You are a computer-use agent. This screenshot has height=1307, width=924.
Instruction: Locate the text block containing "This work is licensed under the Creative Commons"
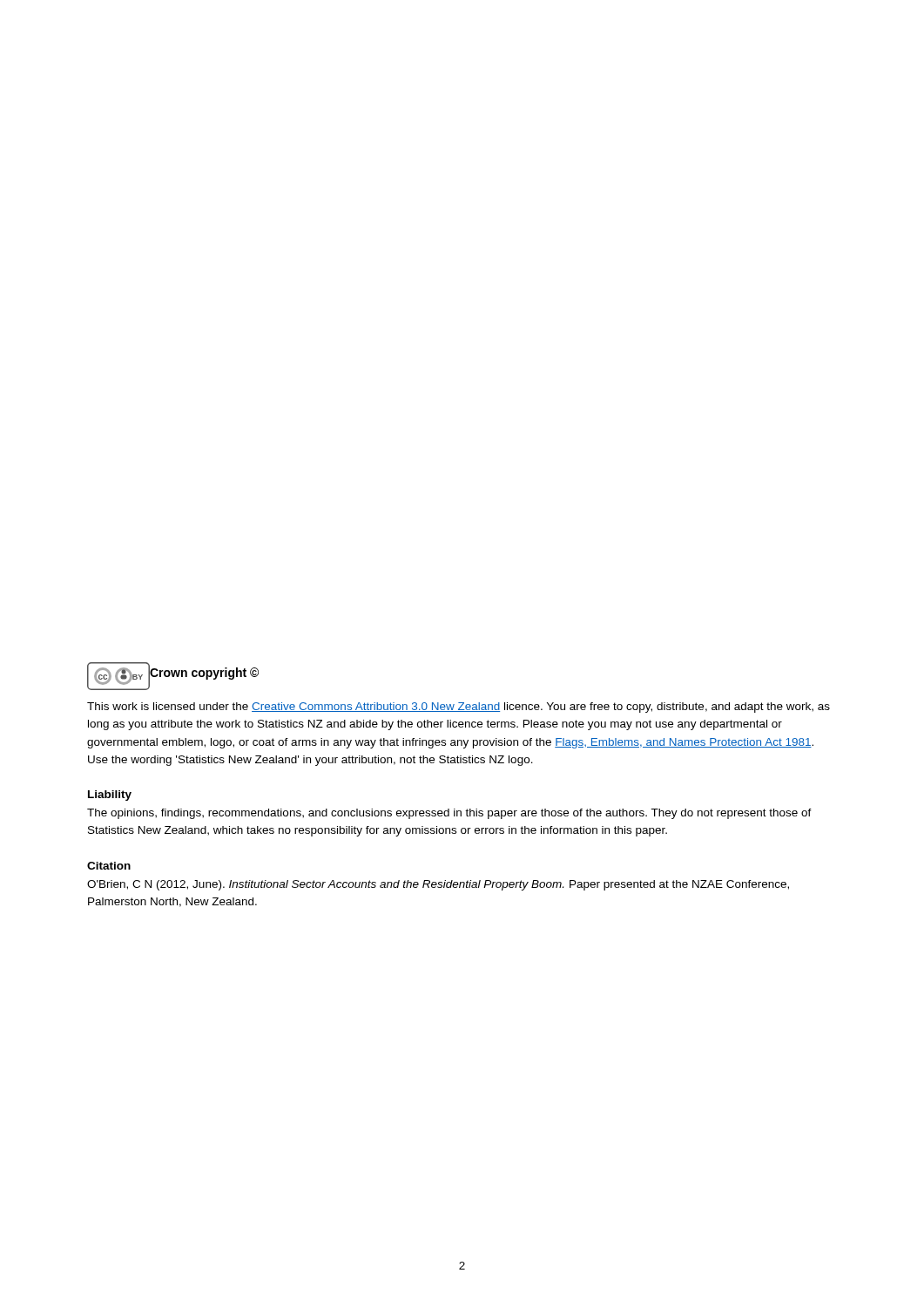[x=459, y=733]
